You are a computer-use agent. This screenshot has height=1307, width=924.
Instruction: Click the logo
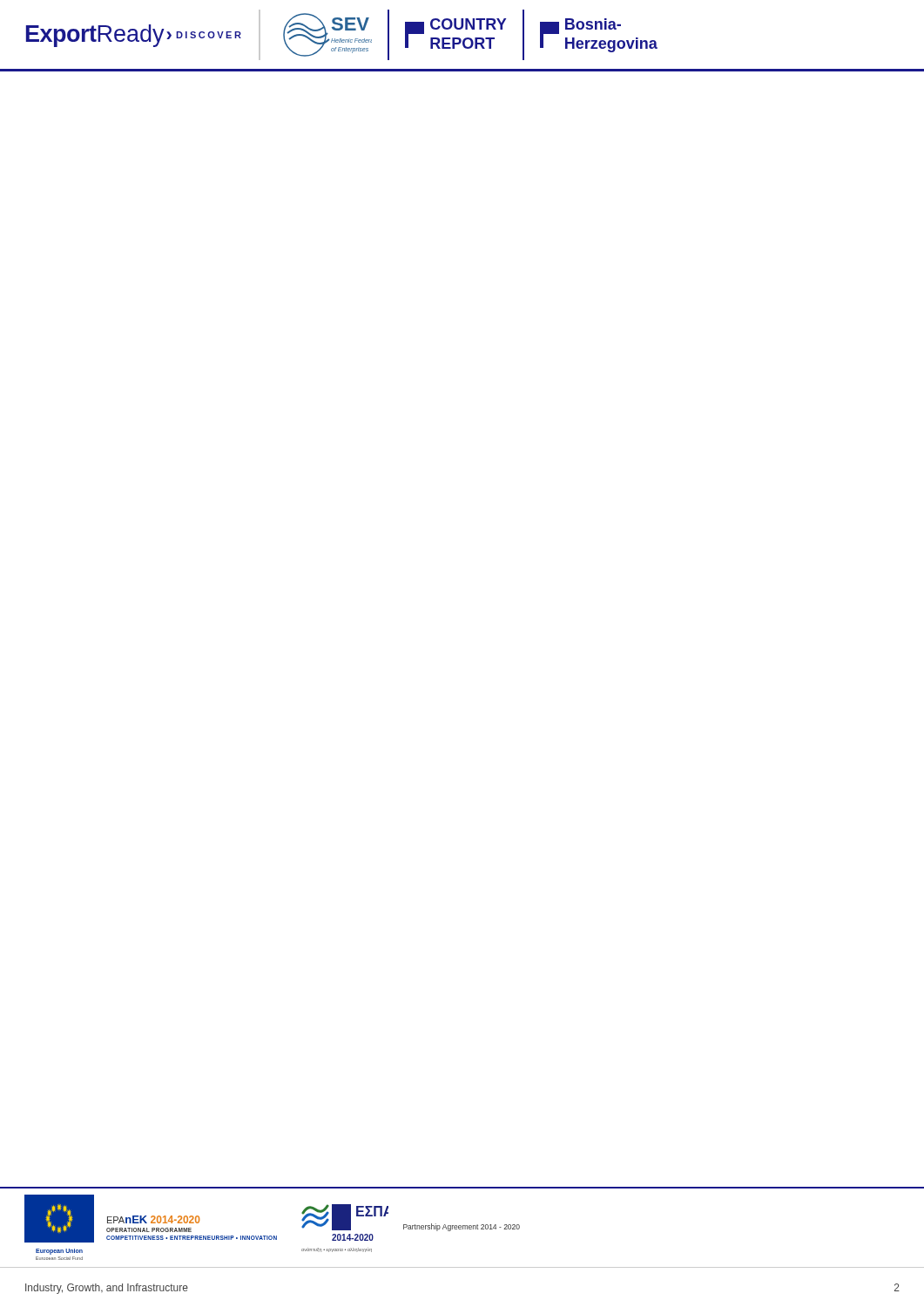pos(462,1226)
